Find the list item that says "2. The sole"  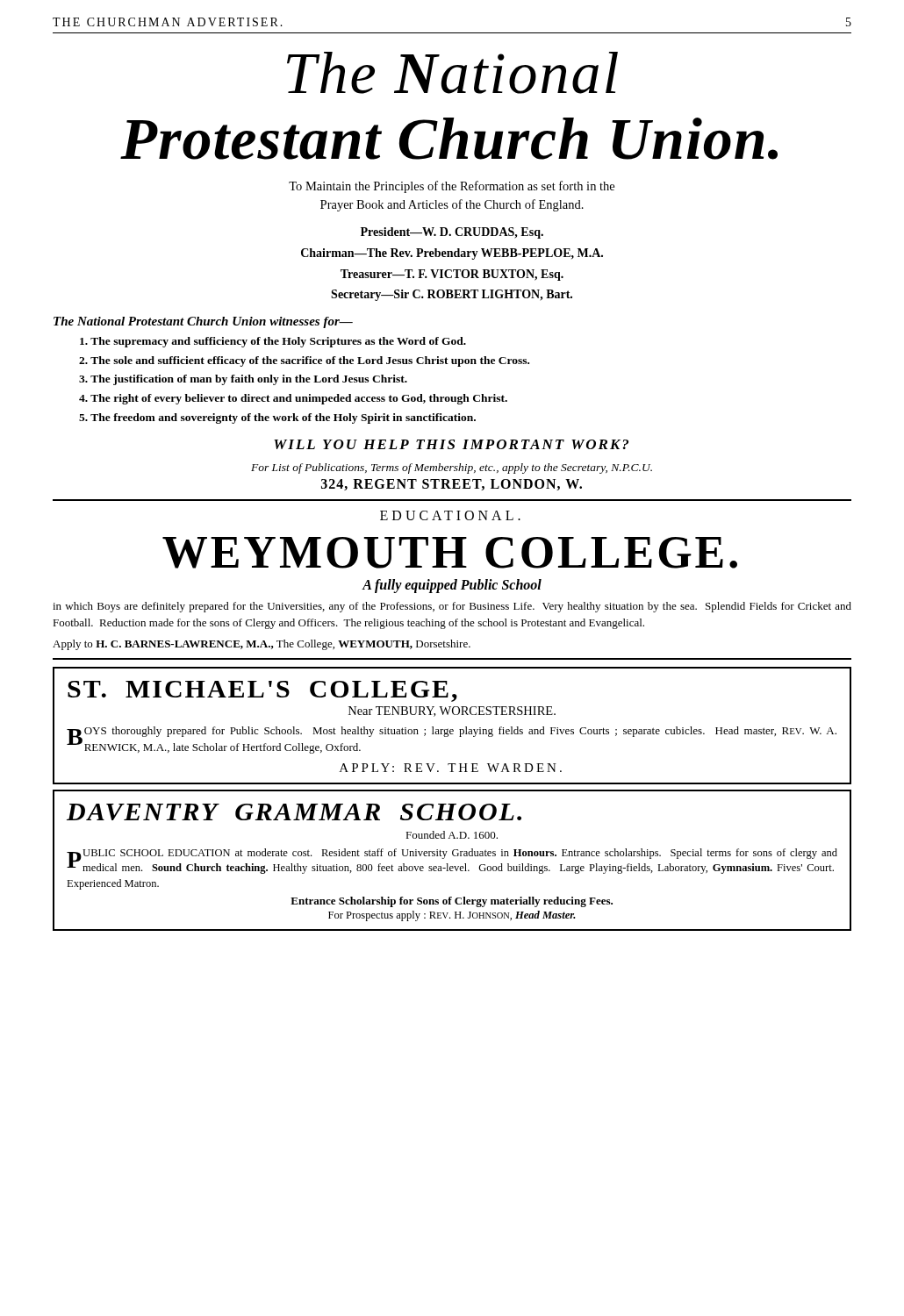click(305, 360)
